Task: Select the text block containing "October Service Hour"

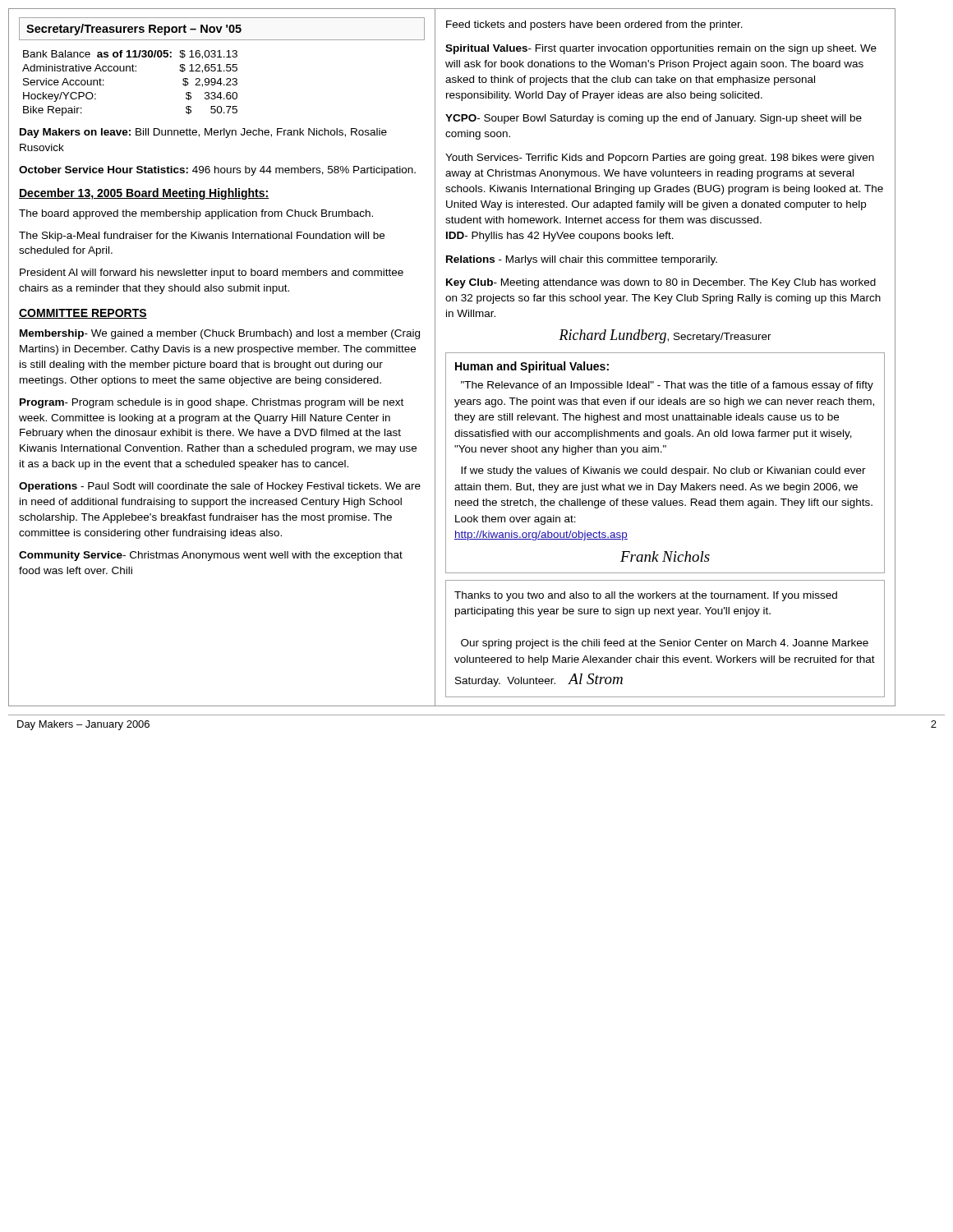Action: [218, 169]
